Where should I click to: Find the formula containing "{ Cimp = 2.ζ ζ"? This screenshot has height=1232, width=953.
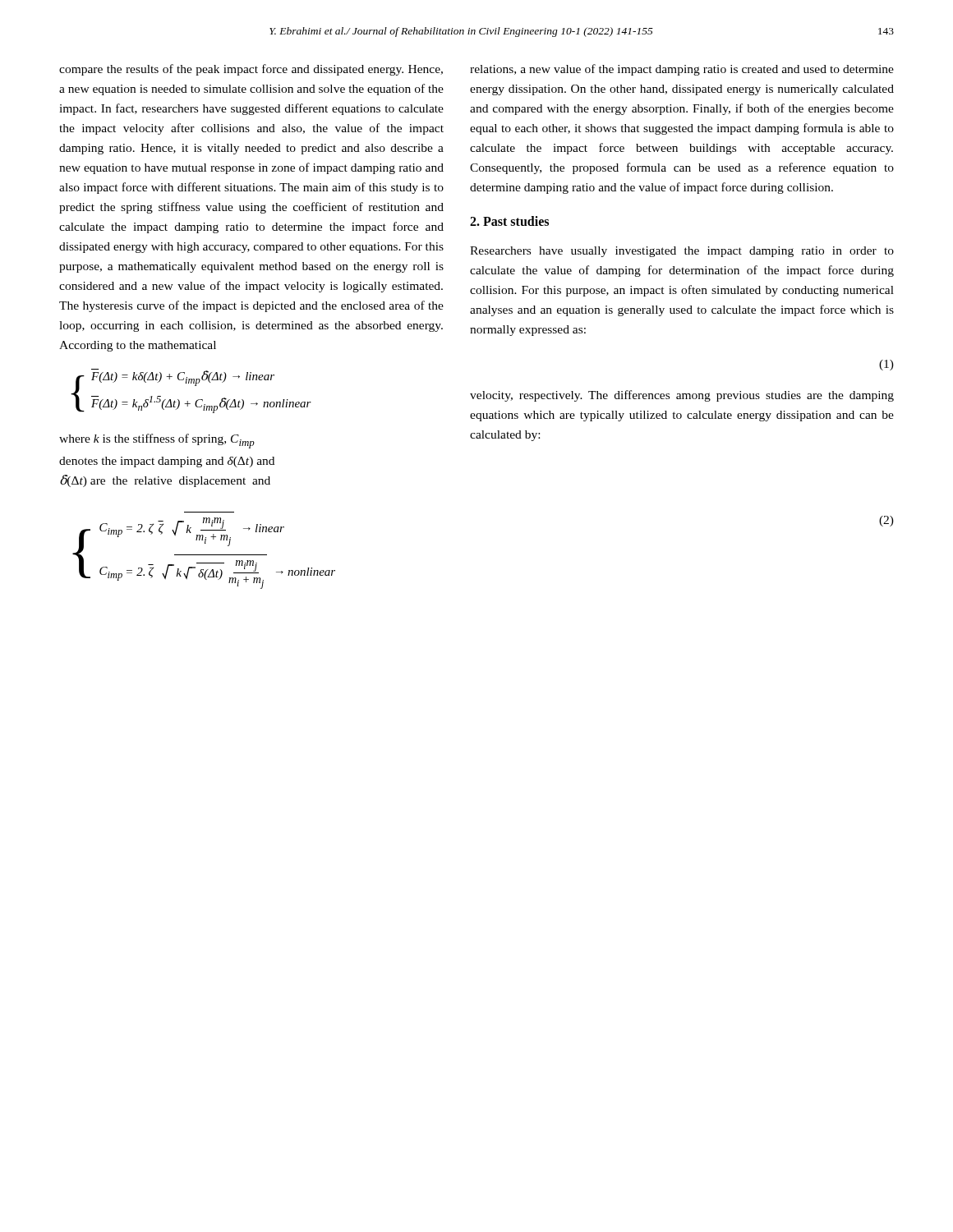pos(201,551)
